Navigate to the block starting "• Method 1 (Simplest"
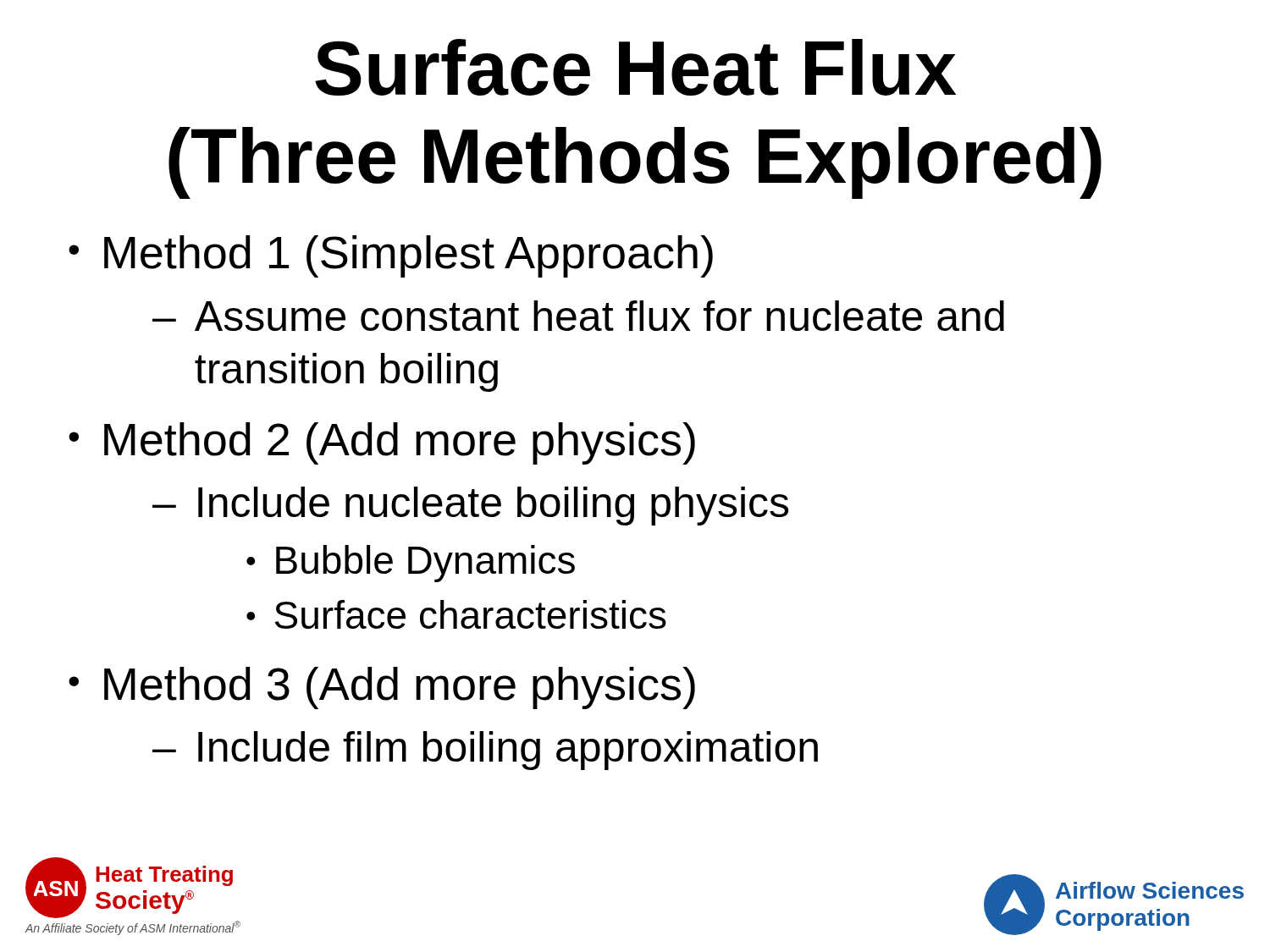This screenshot has height=952, width=1270. (x=392, y=253)
